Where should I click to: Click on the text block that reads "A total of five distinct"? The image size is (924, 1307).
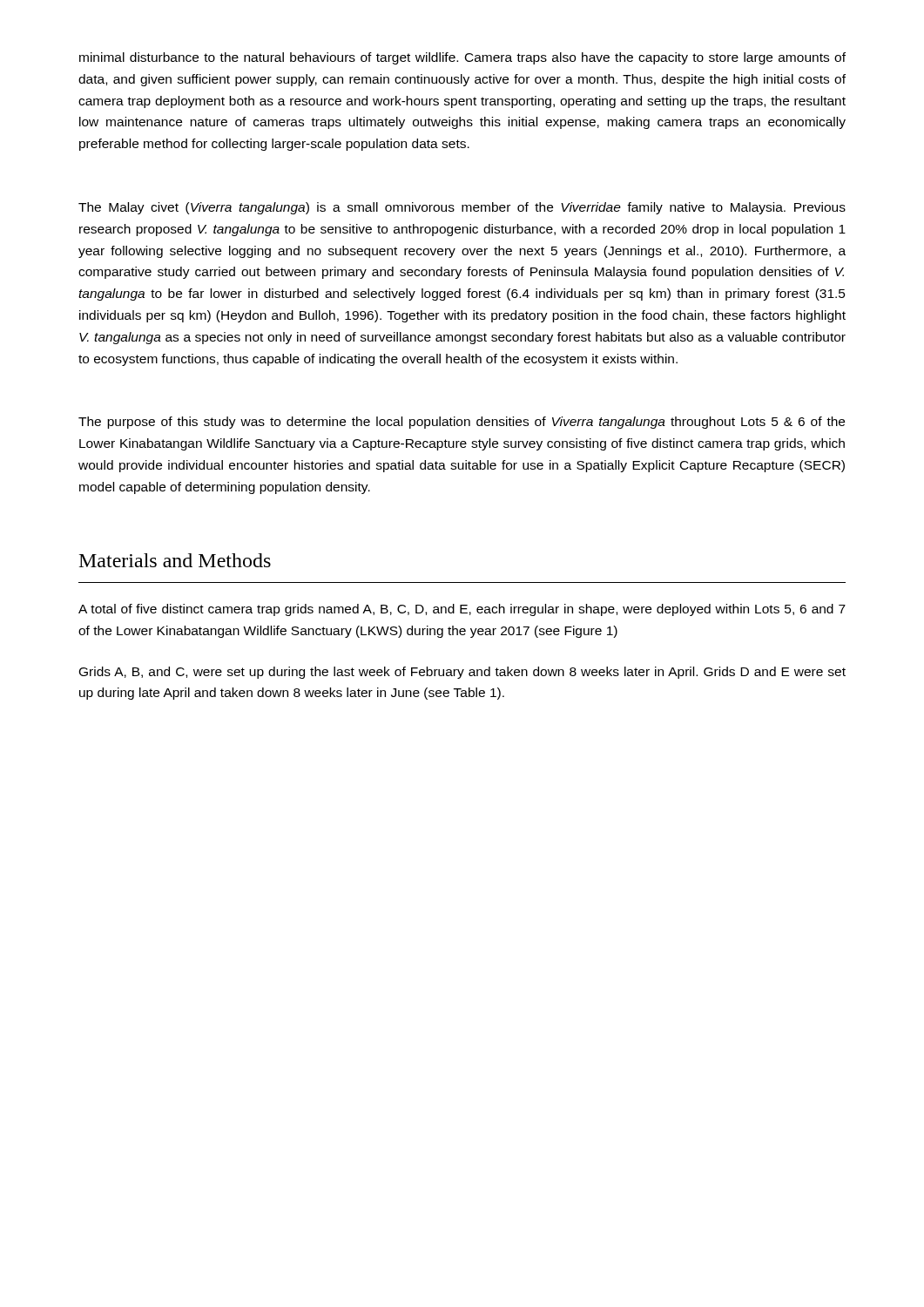(x=462, y=619)
